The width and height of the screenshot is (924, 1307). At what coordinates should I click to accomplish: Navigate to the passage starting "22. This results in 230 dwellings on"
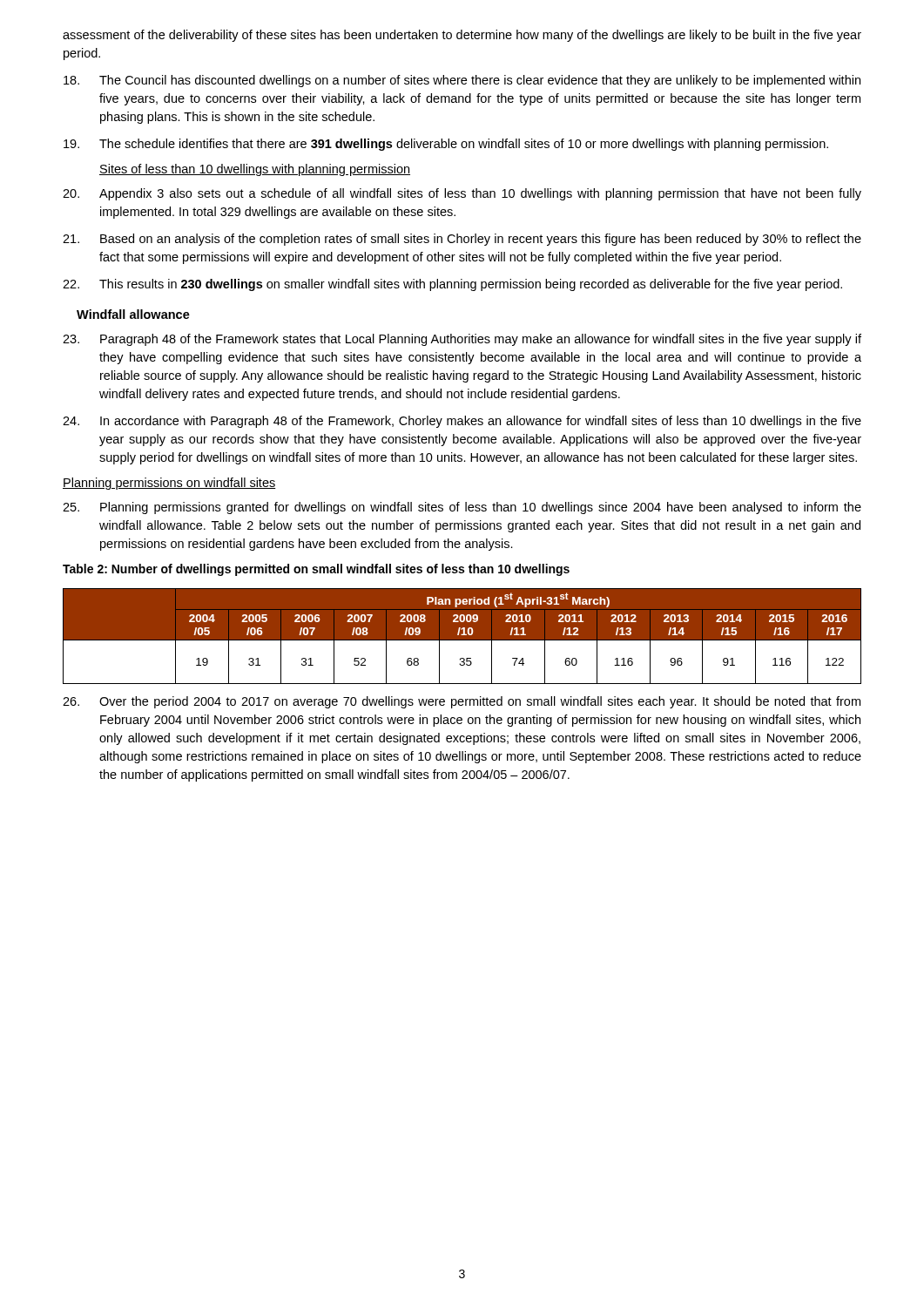[462, 285]
